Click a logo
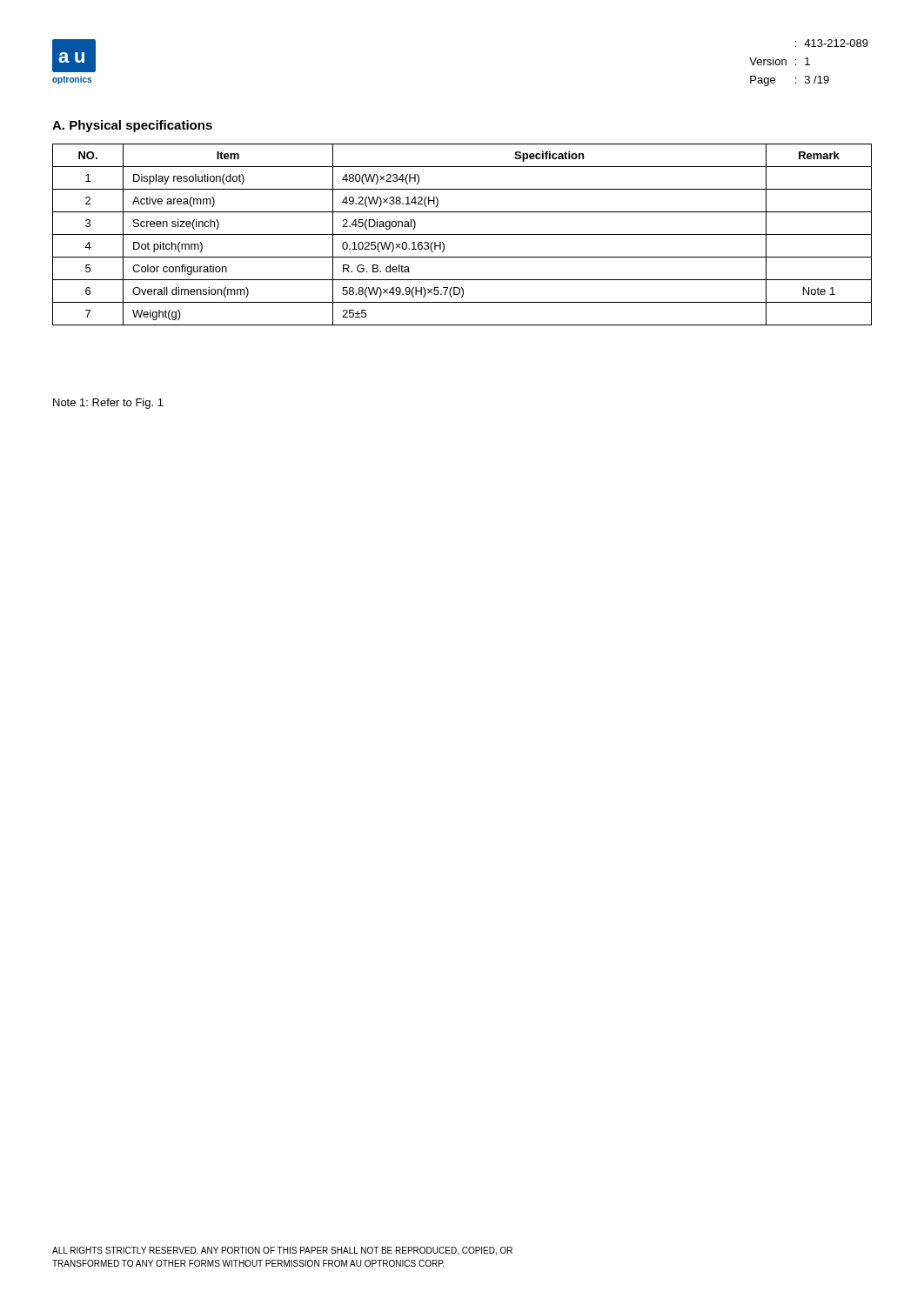Image resolution: width=924 pixels, height=1305 pixels. pyautogui.click(x=96, y=62)
